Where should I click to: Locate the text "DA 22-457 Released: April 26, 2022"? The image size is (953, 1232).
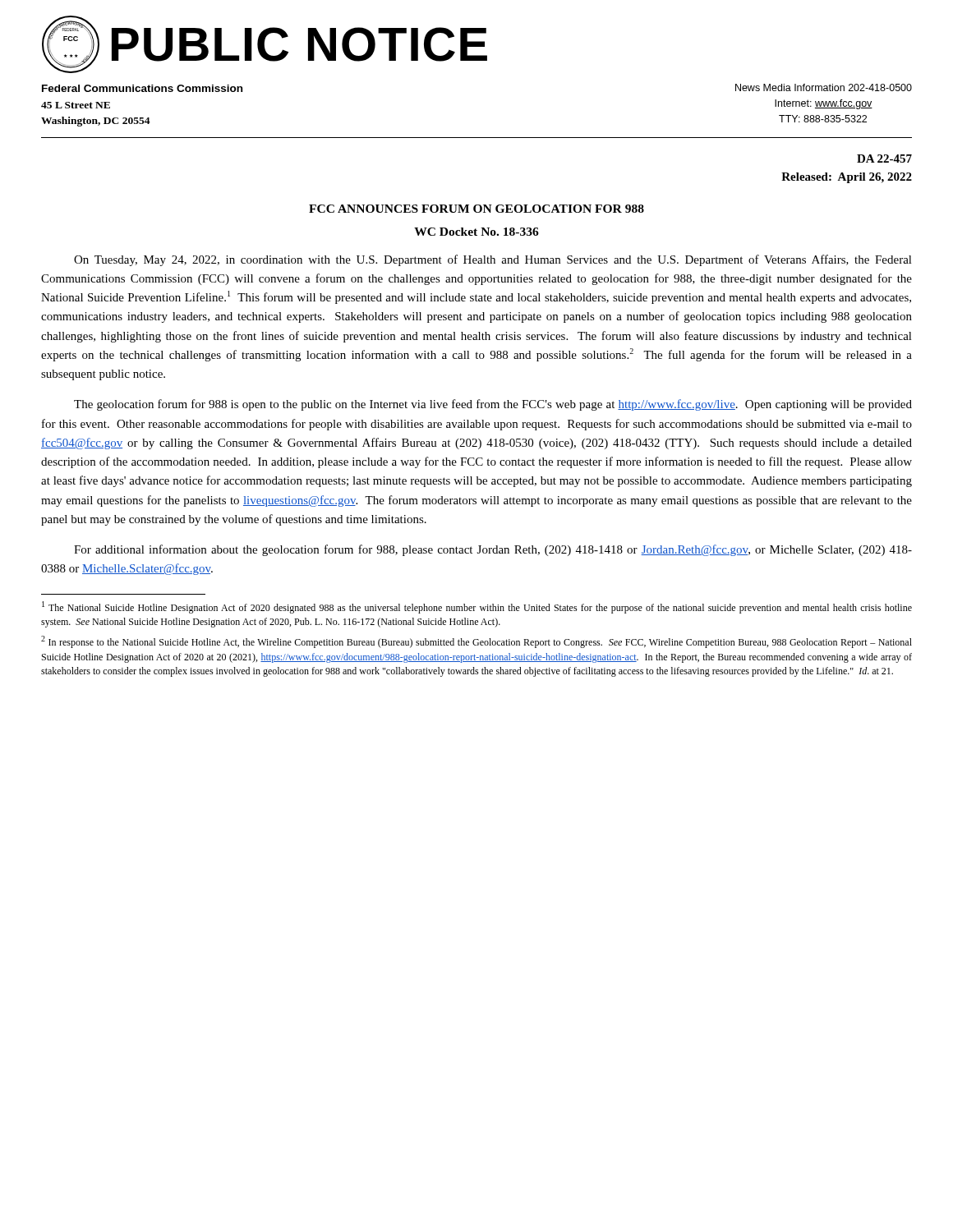[847, 167]
